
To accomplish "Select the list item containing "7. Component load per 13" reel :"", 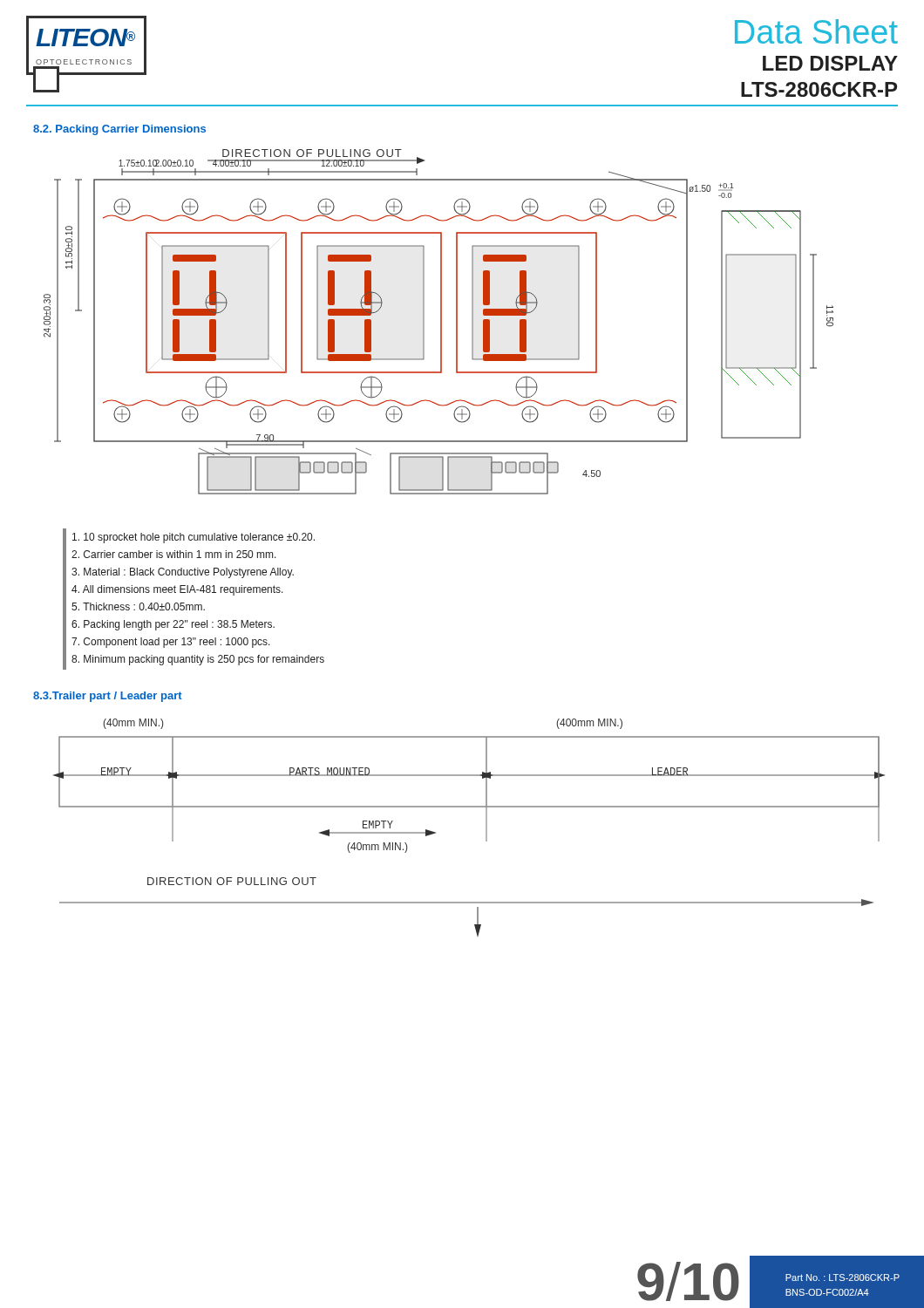I will pyautogui.click(x=171, y=642).
